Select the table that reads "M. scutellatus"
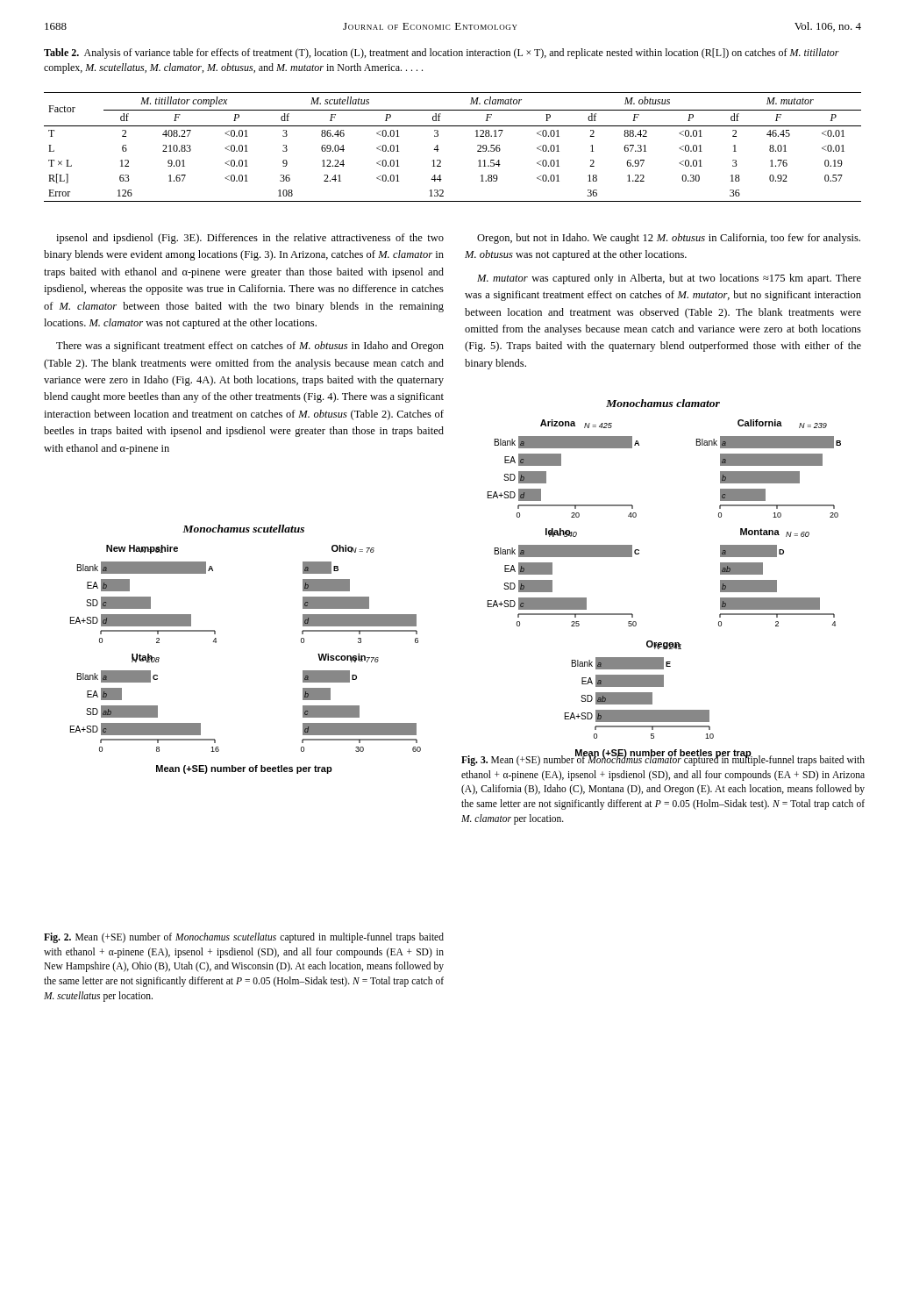Viewport: 905px width, 1316px height. [x=452, y=147]
